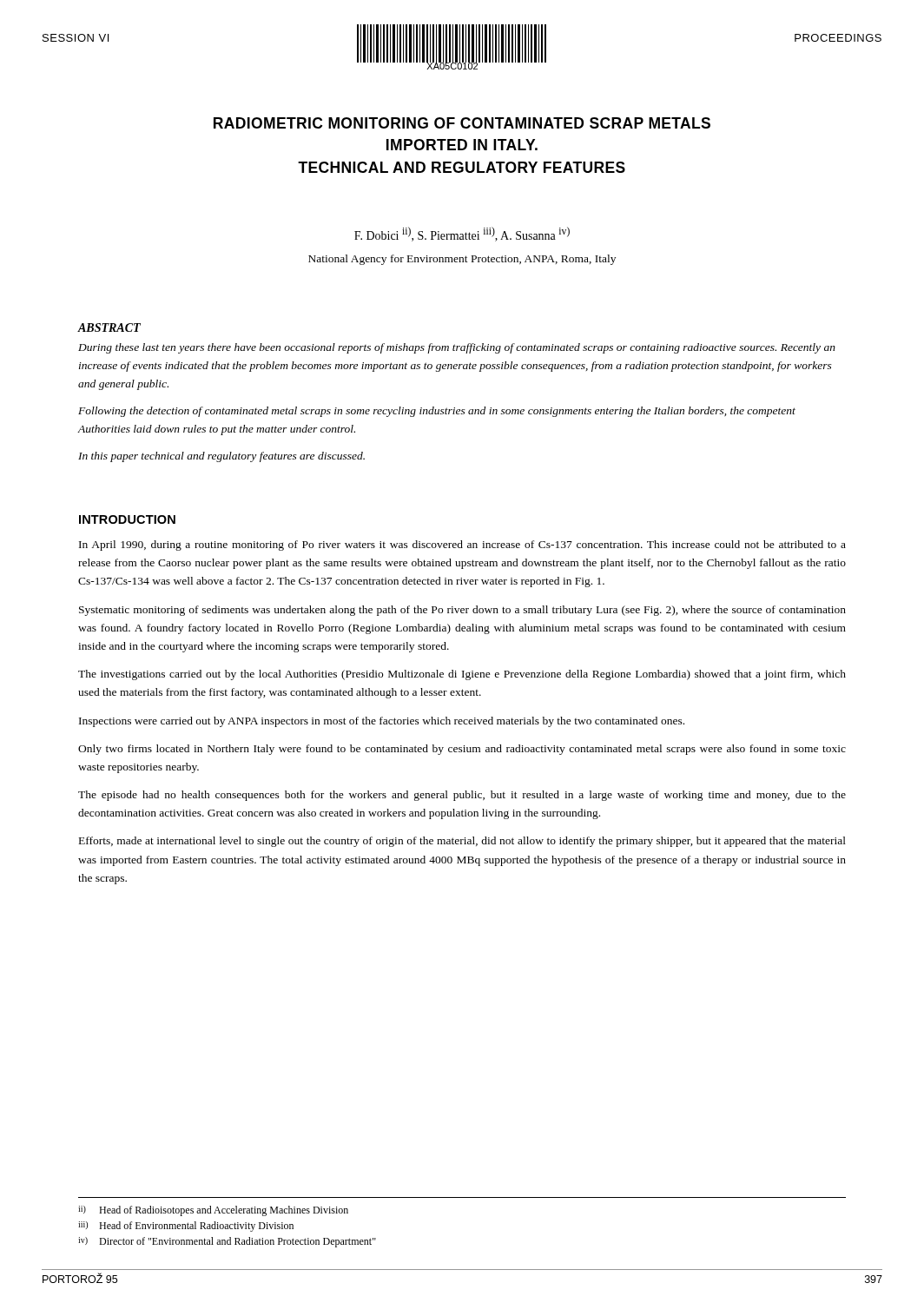Select the footnote with the text "iii)Head of Environmental"
The height and width of the screenshot is (1303, 924).
pos(186,1226)
